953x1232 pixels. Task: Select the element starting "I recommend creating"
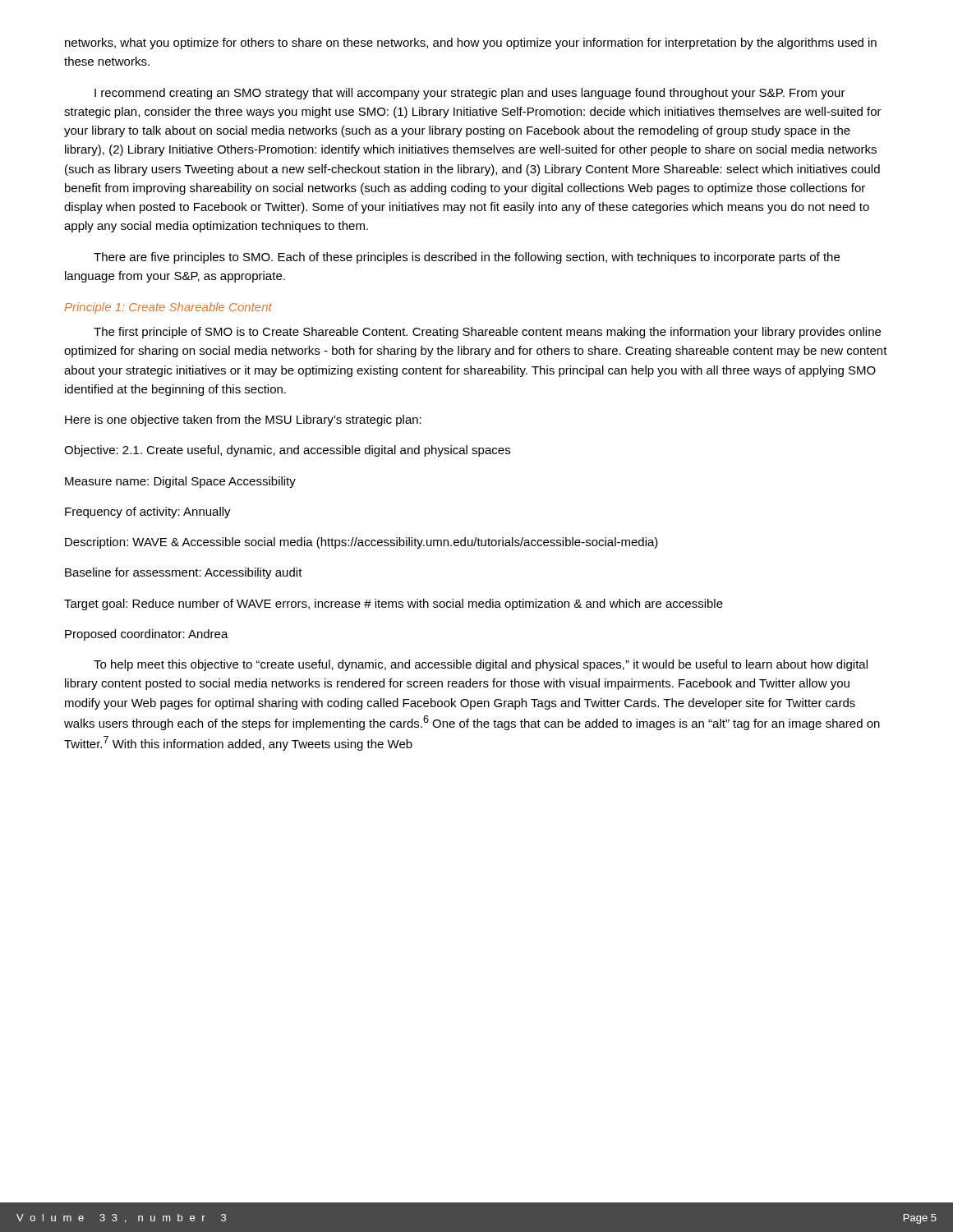click(x=473, y=159)
